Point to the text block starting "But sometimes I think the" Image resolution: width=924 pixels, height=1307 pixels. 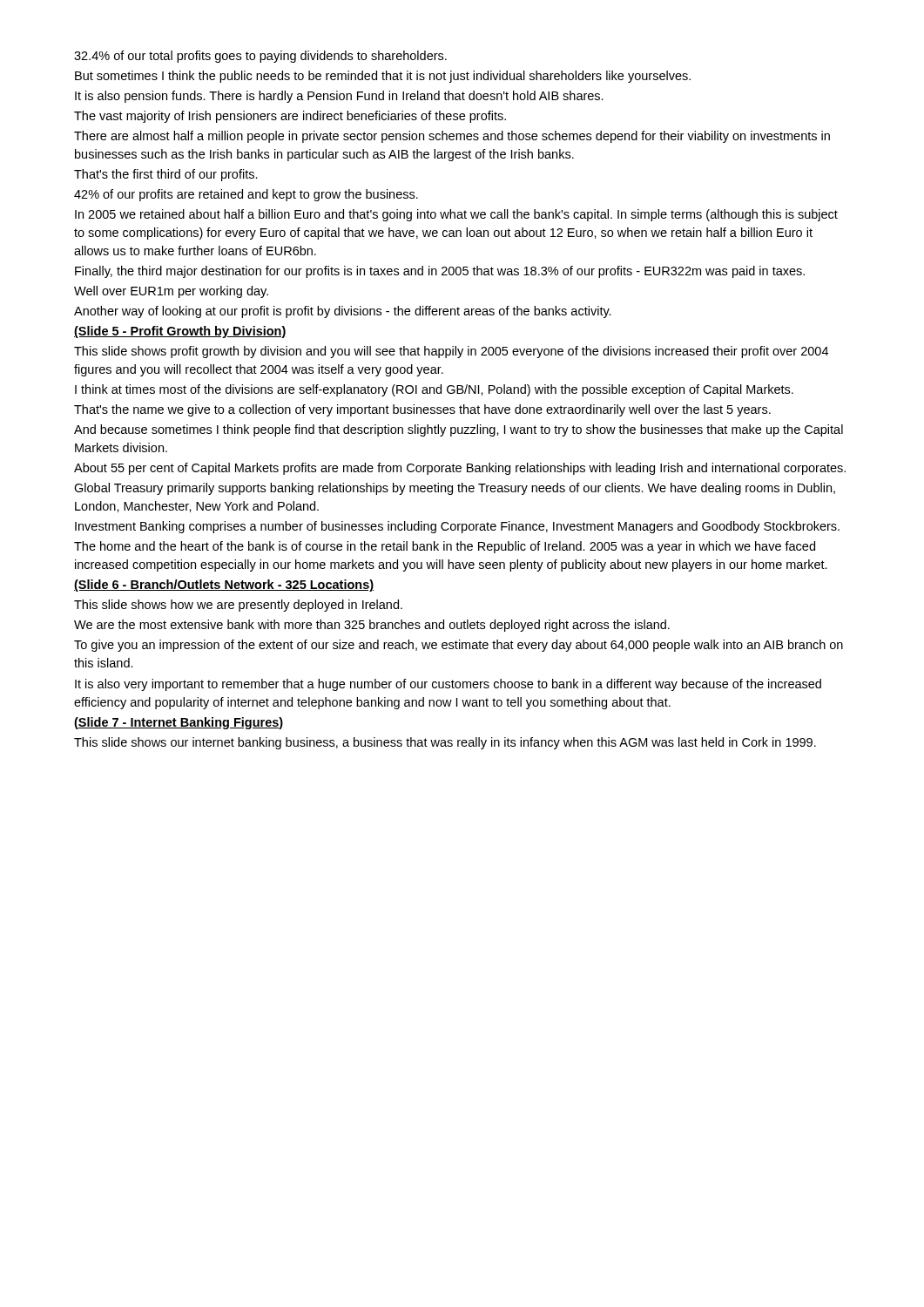tap(462, 76)
